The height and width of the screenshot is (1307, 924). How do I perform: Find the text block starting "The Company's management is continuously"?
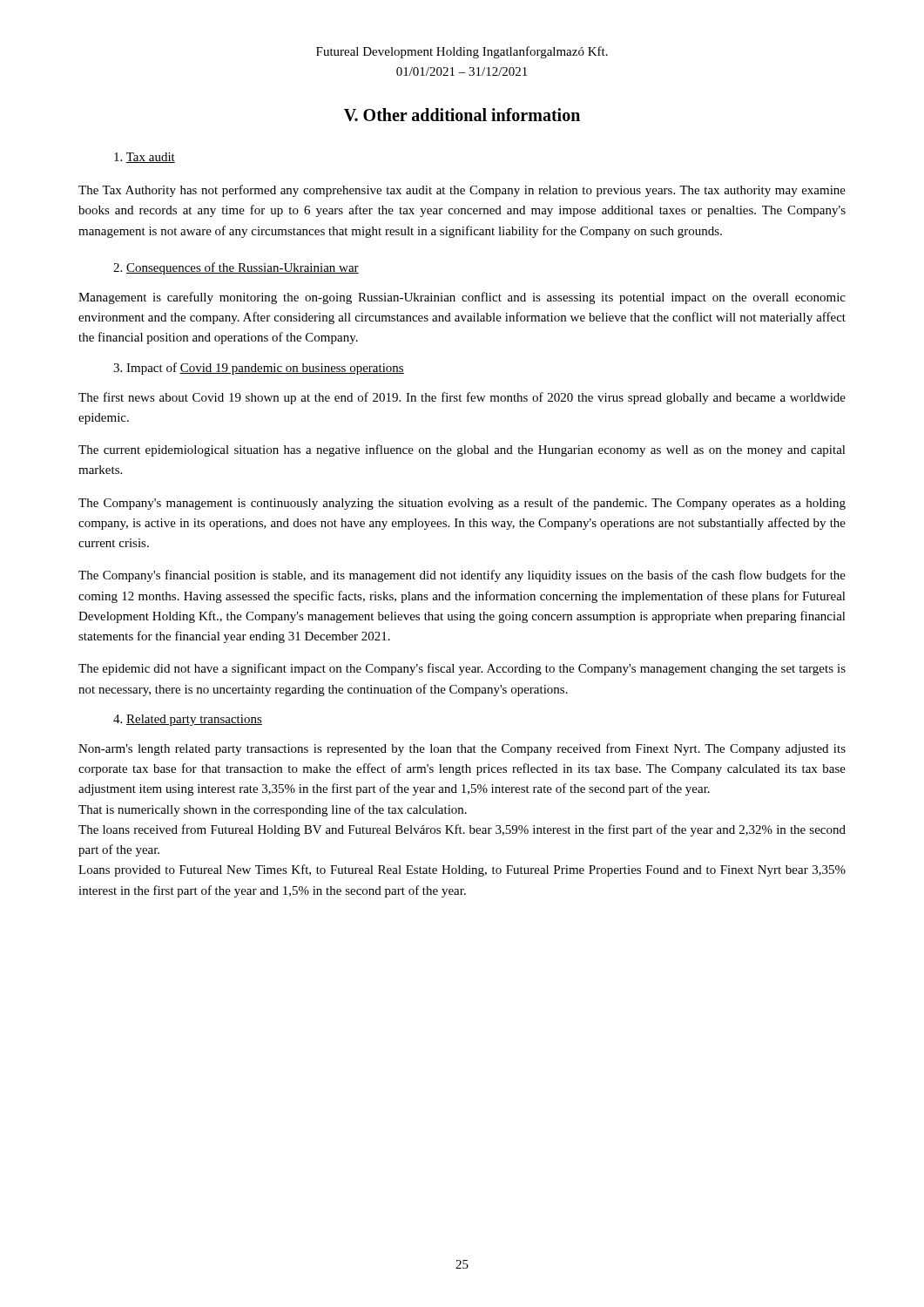tap(462, 523)
